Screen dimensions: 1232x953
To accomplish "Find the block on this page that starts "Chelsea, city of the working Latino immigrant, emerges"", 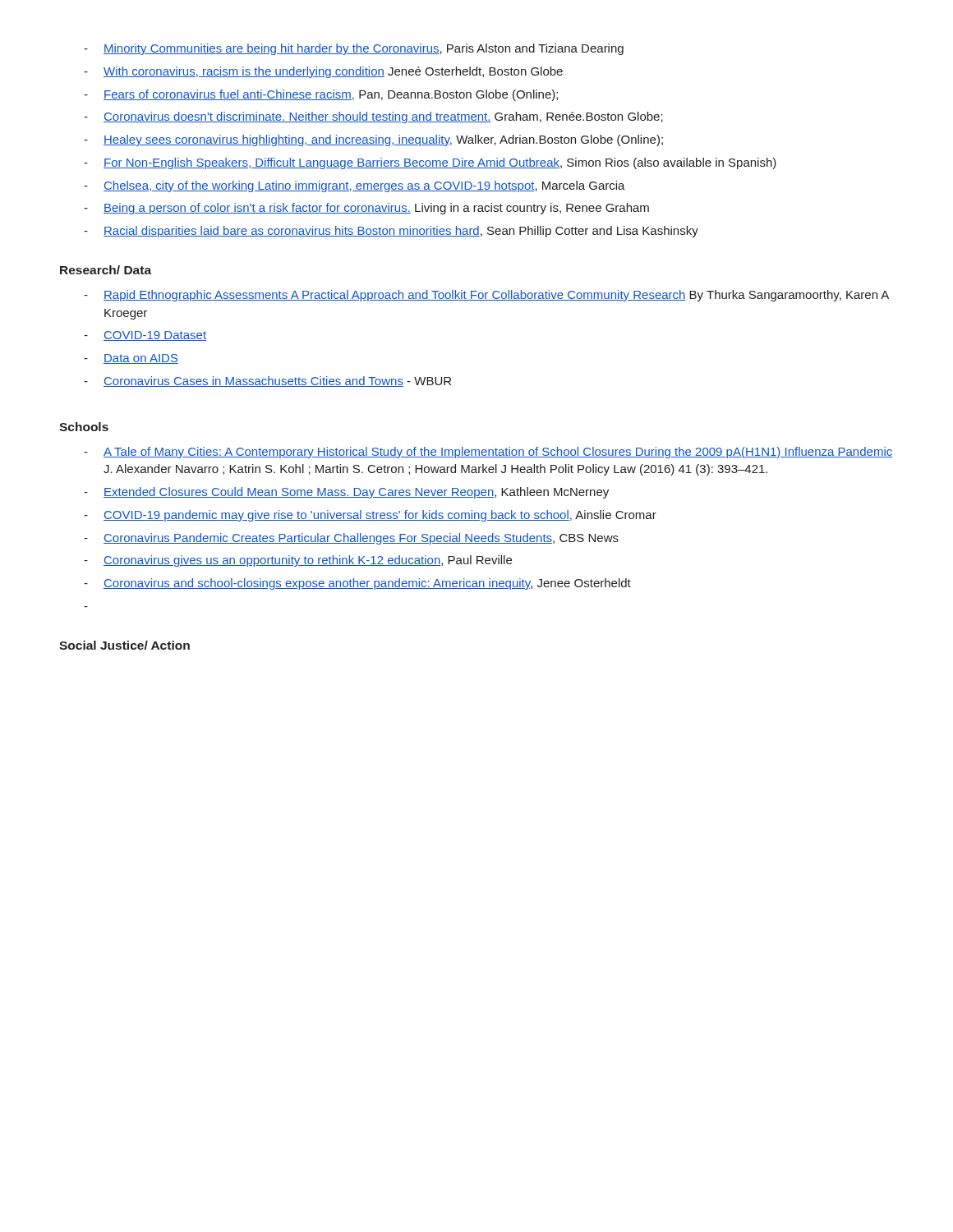I will (364, 185).
